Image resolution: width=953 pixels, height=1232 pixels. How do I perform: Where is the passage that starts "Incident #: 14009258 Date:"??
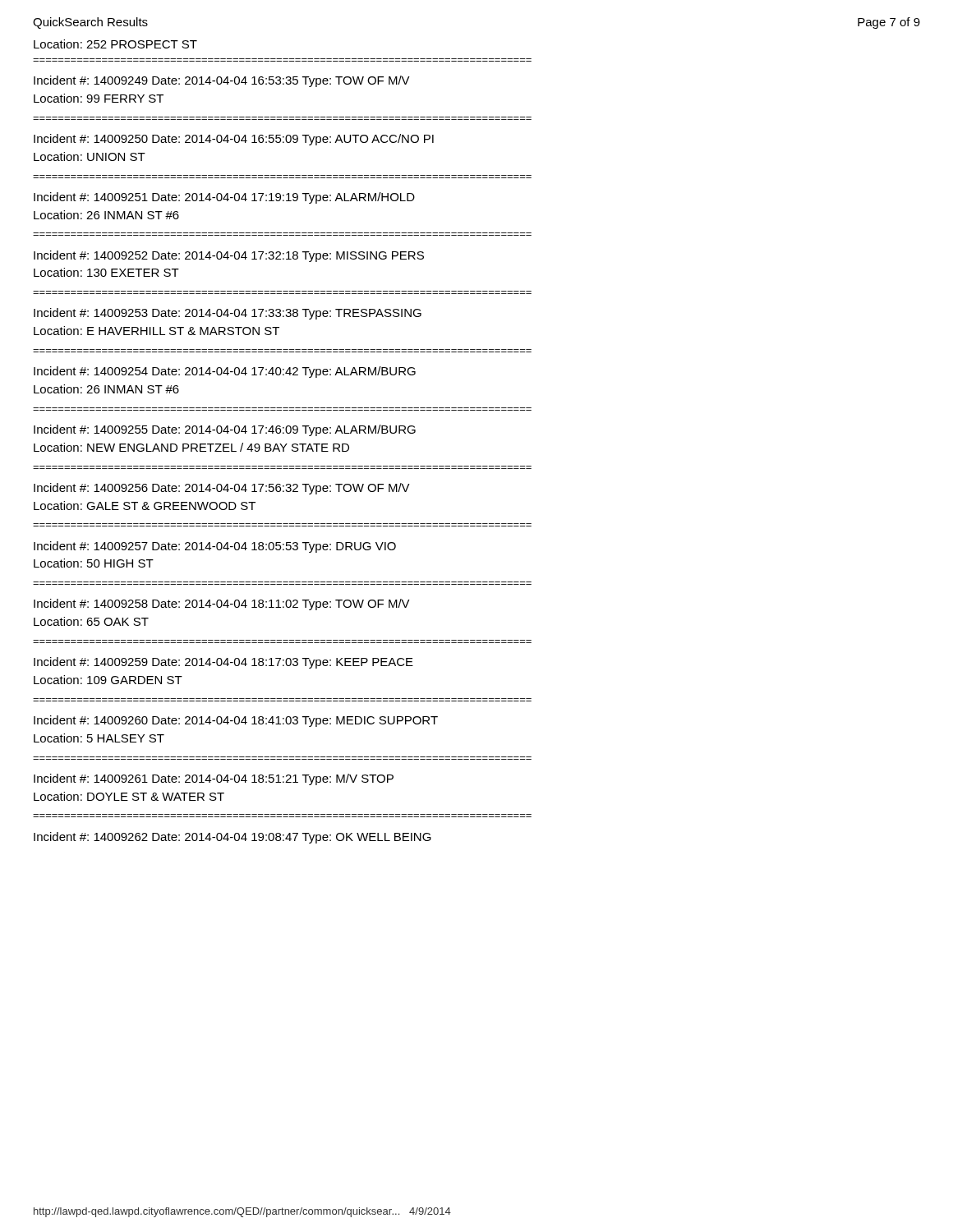tap(222, 605)
